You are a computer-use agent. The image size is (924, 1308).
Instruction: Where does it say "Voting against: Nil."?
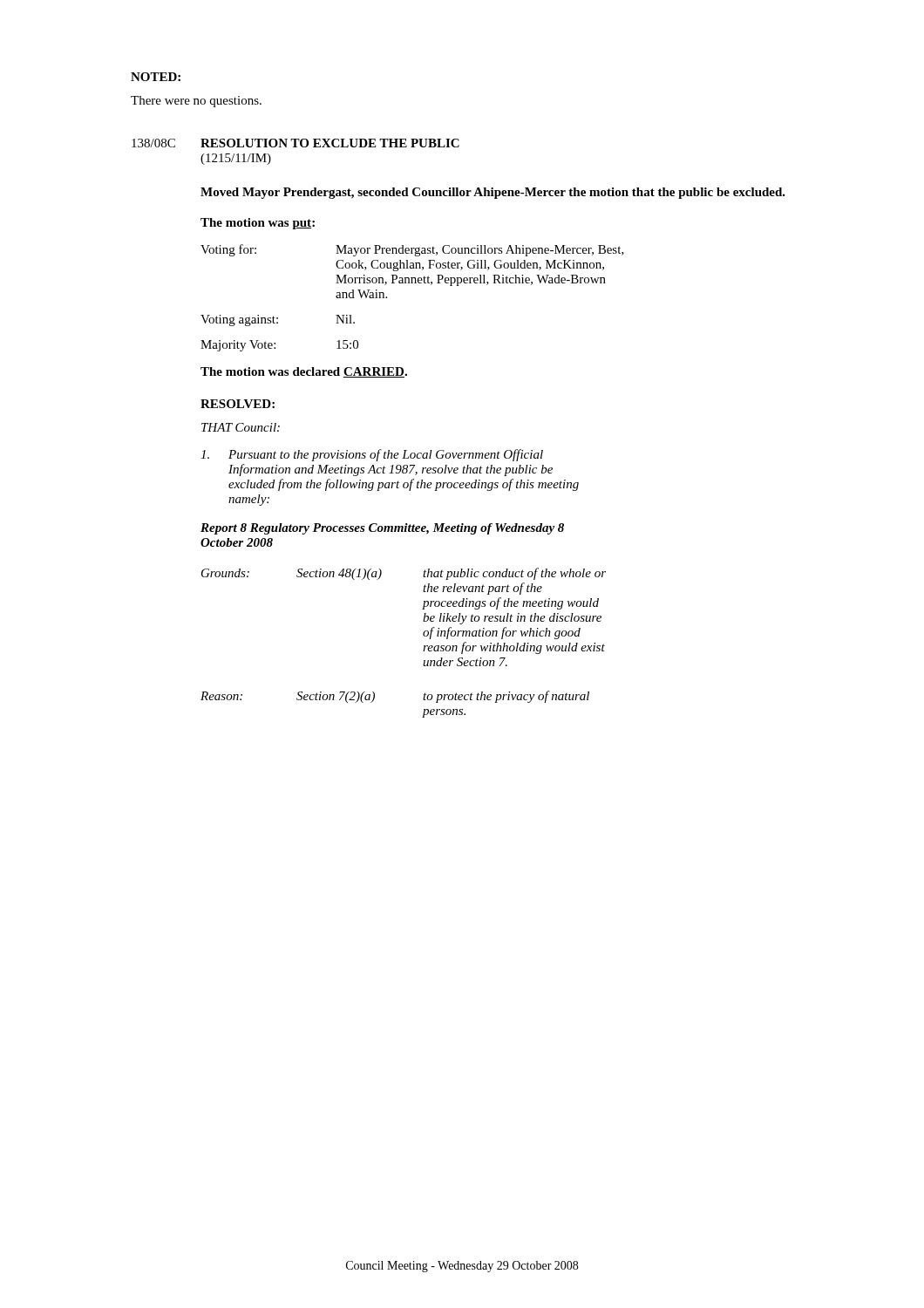pyautogui.click(x=278, y=320)
